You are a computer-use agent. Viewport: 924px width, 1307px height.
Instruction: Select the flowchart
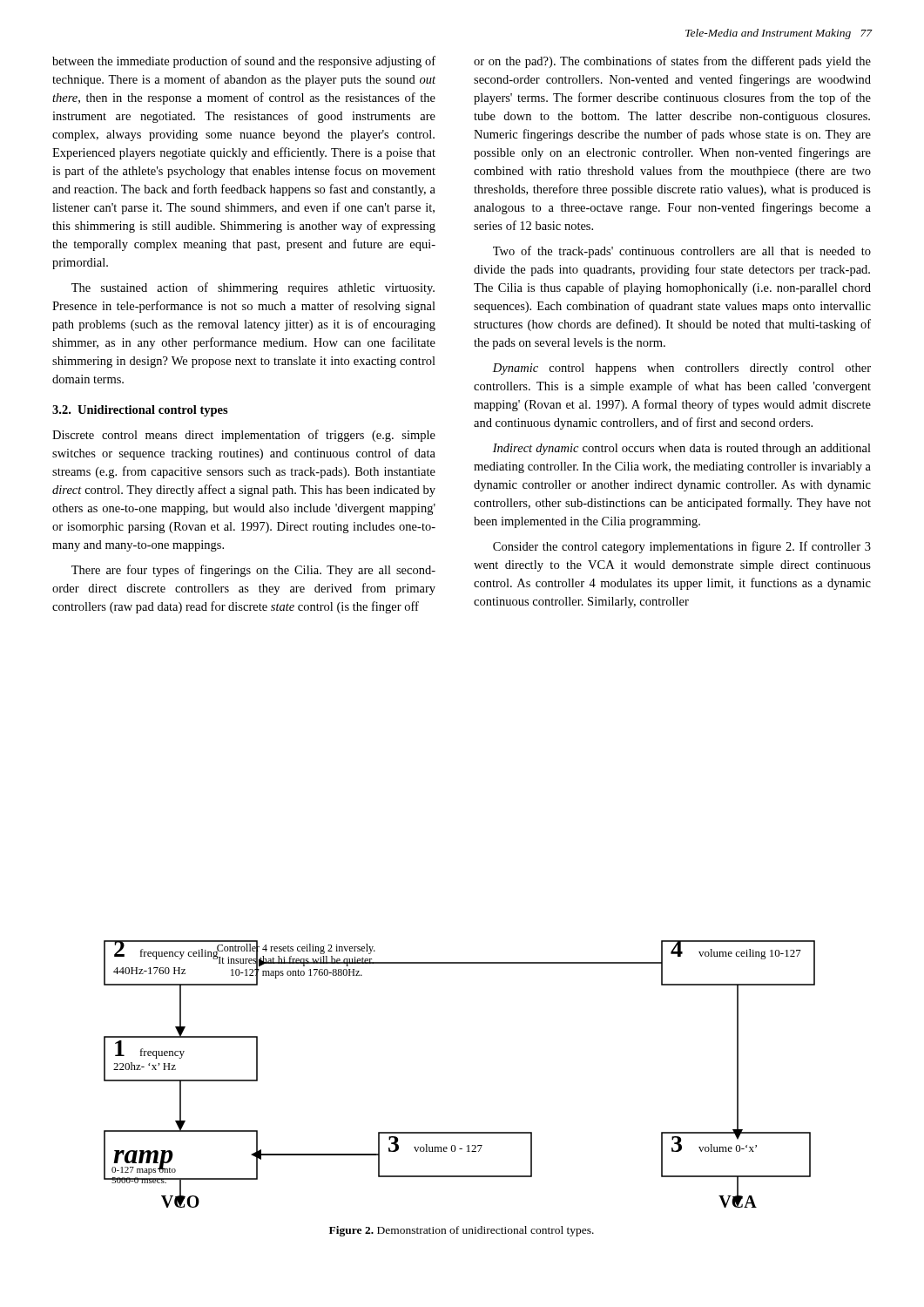pos(462,1081)
